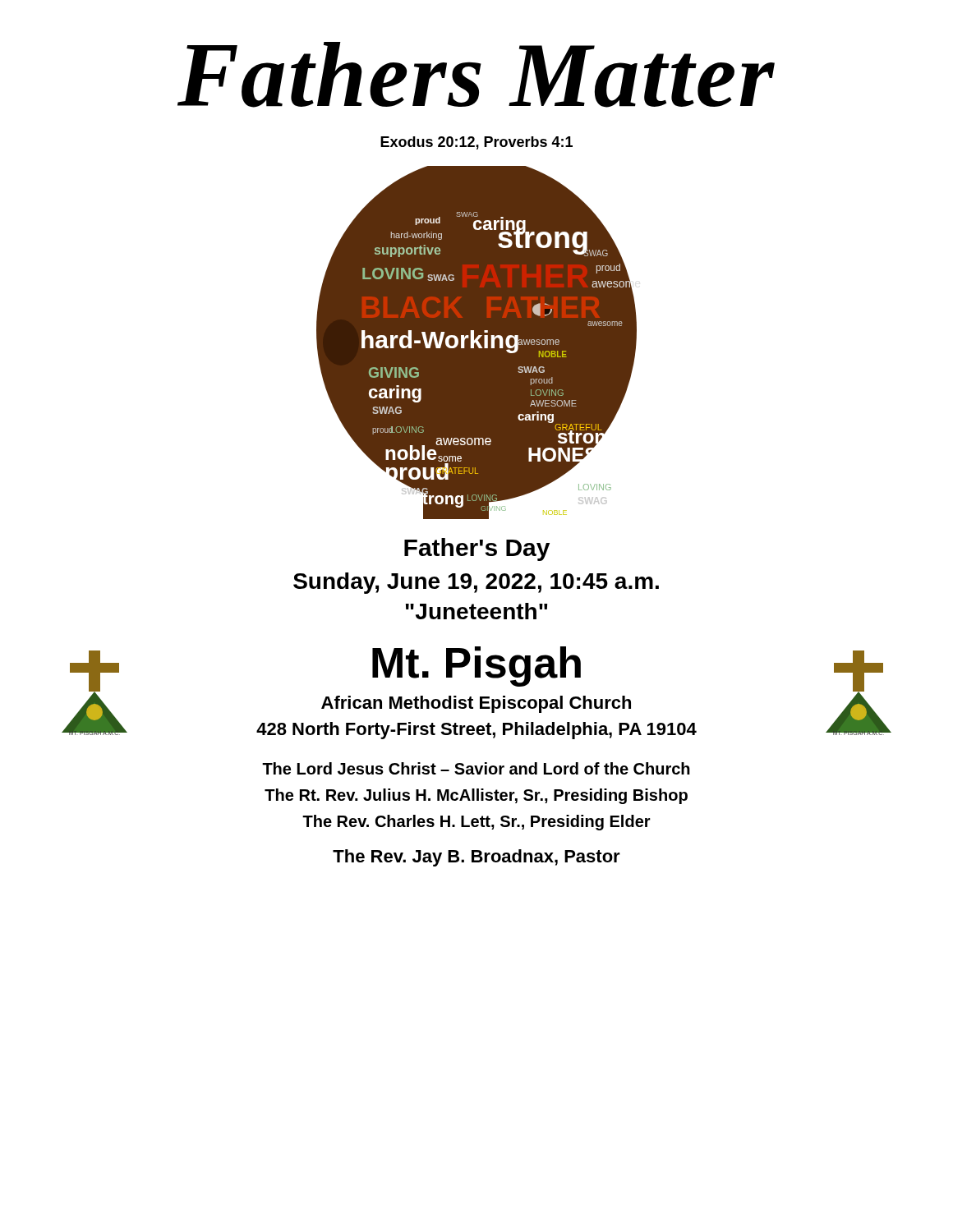Find the illustration
This screenshot has height=1232, width=953.
476,343
